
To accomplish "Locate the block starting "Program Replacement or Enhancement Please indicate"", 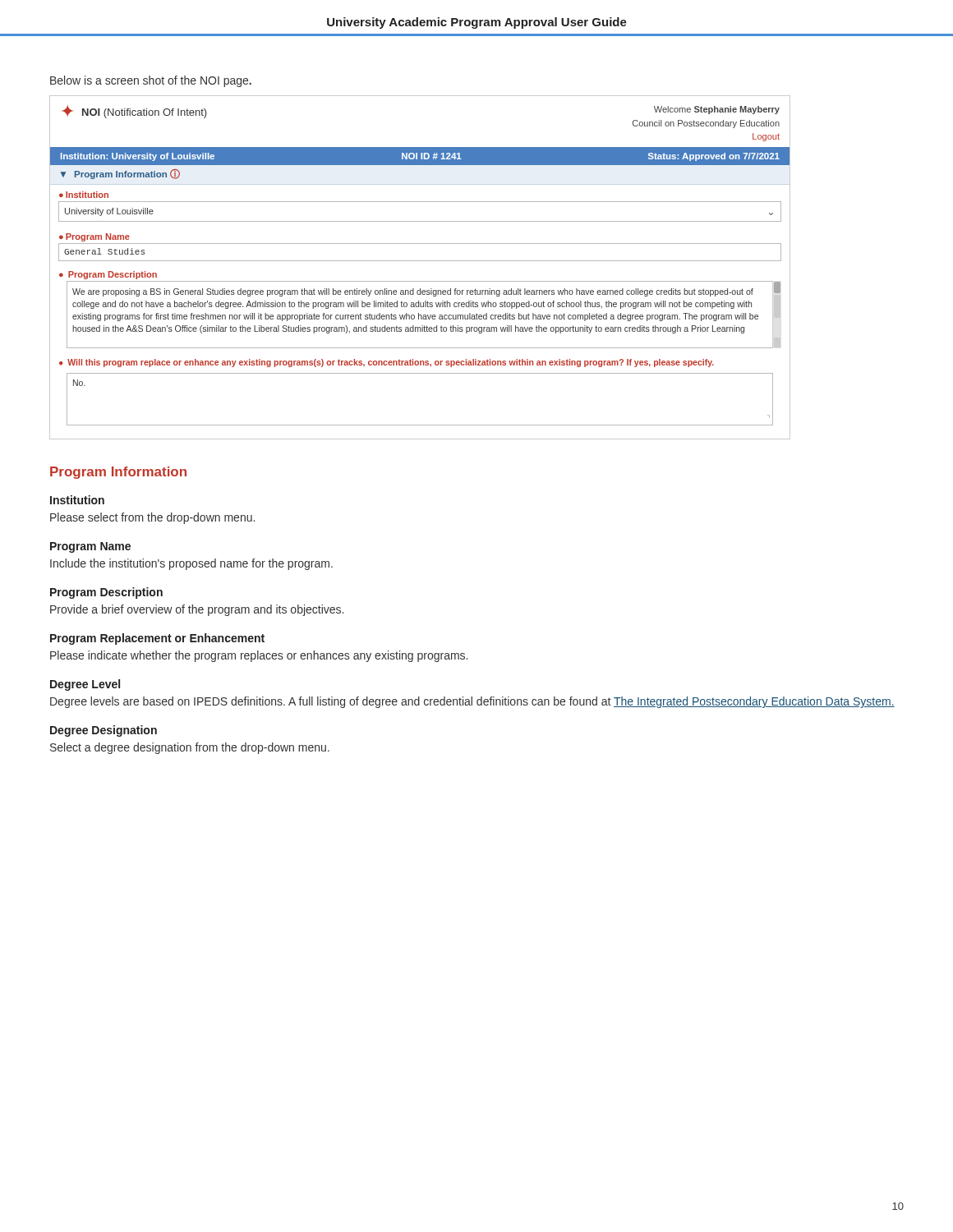I will coord(157,639).
